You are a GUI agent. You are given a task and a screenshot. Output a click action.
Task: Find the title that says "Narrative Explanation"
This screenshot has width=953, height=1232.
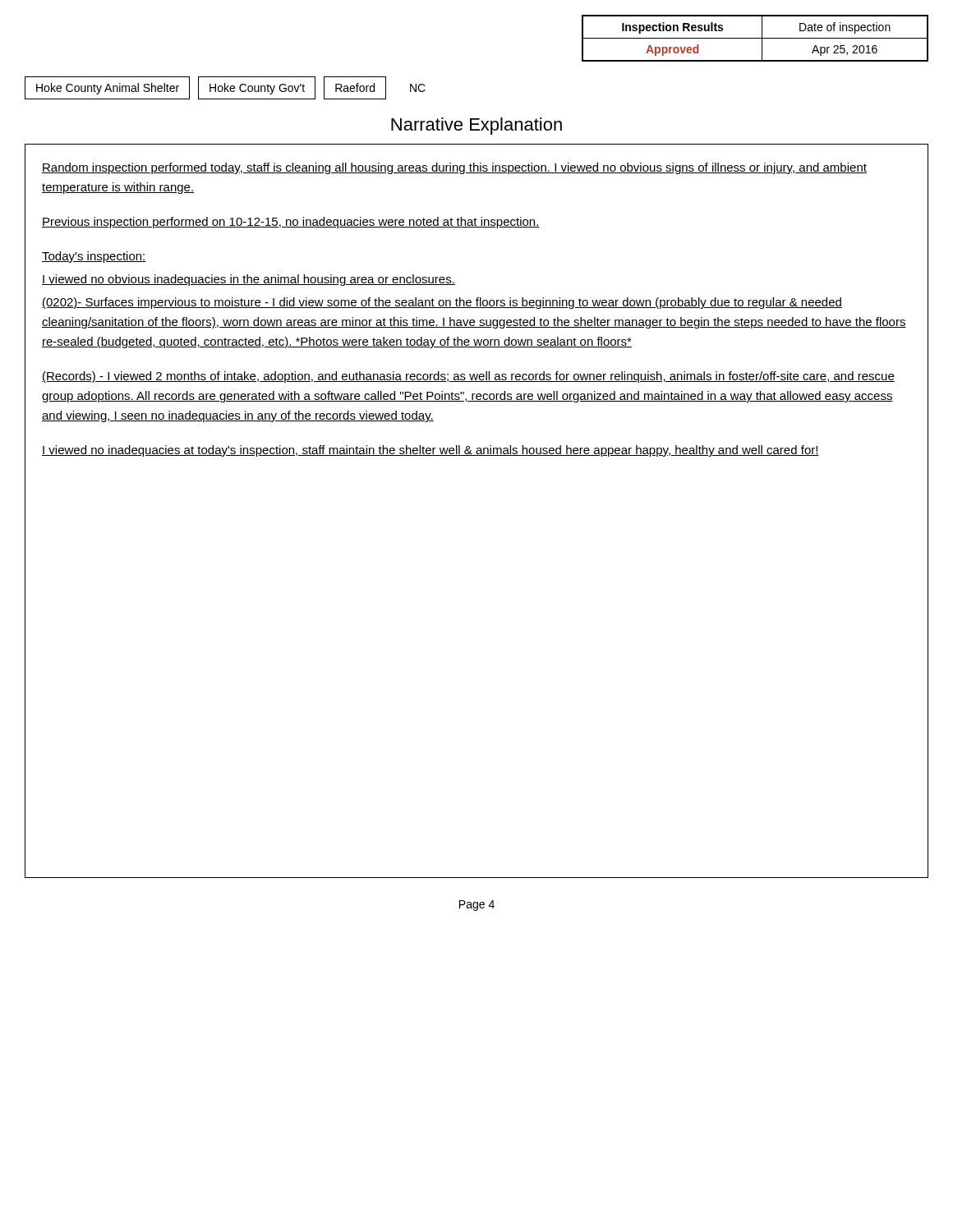[476, 124]
